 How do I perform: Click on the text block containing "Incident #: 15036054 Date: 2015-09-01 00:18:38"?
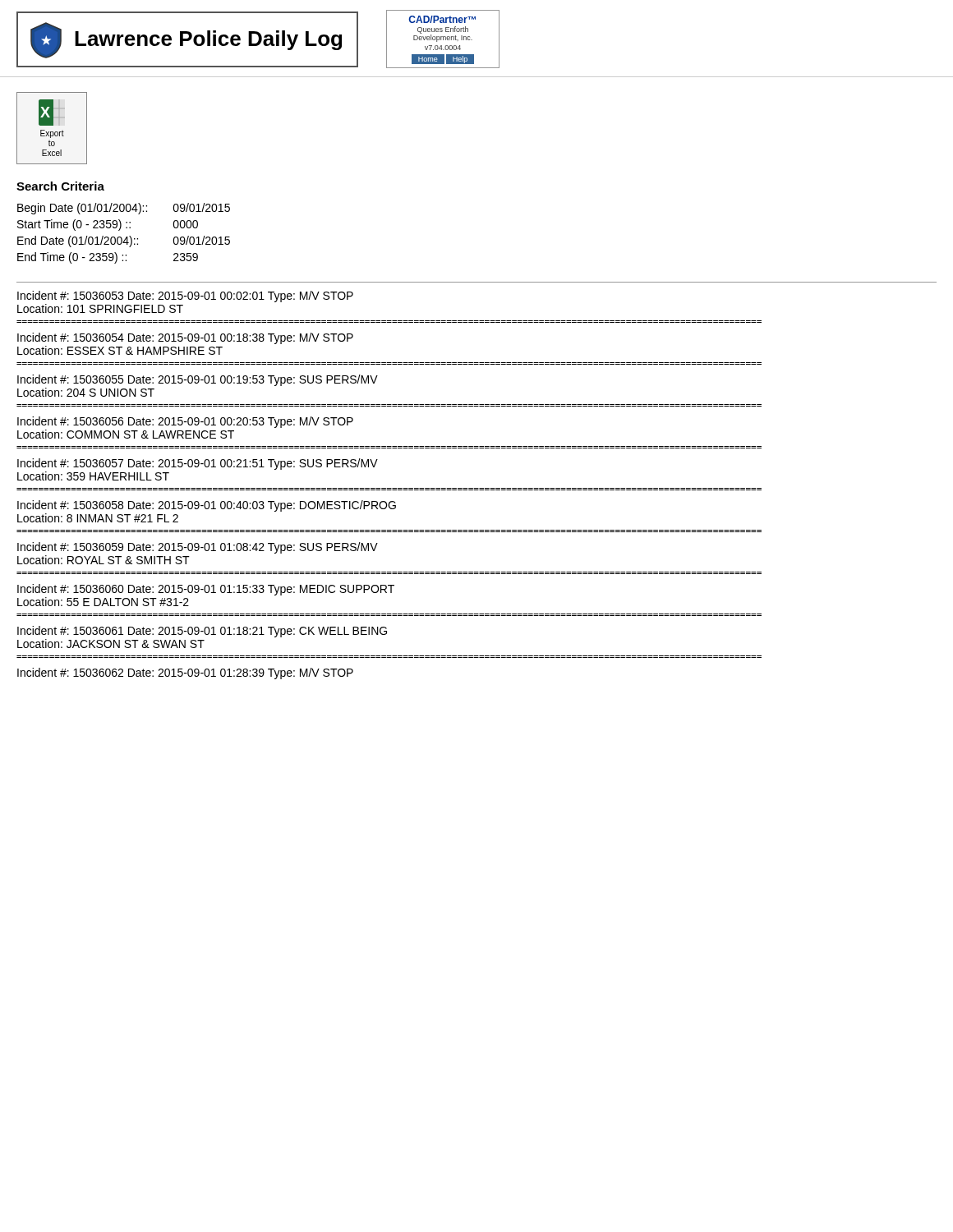tap(185, 338)
